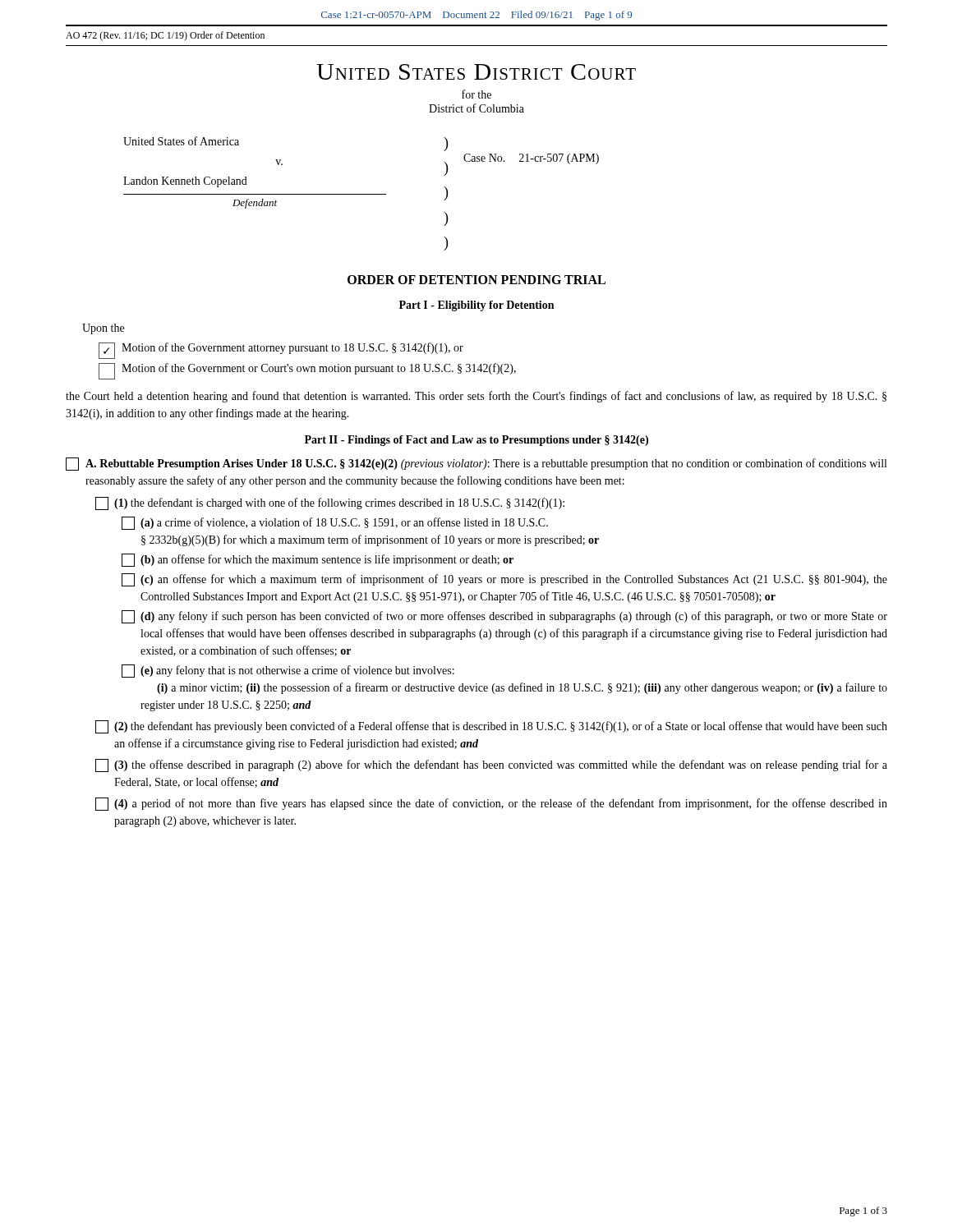
Task: Click on the list item that says "(4) a period of not more than"
Action: [491, 812]
